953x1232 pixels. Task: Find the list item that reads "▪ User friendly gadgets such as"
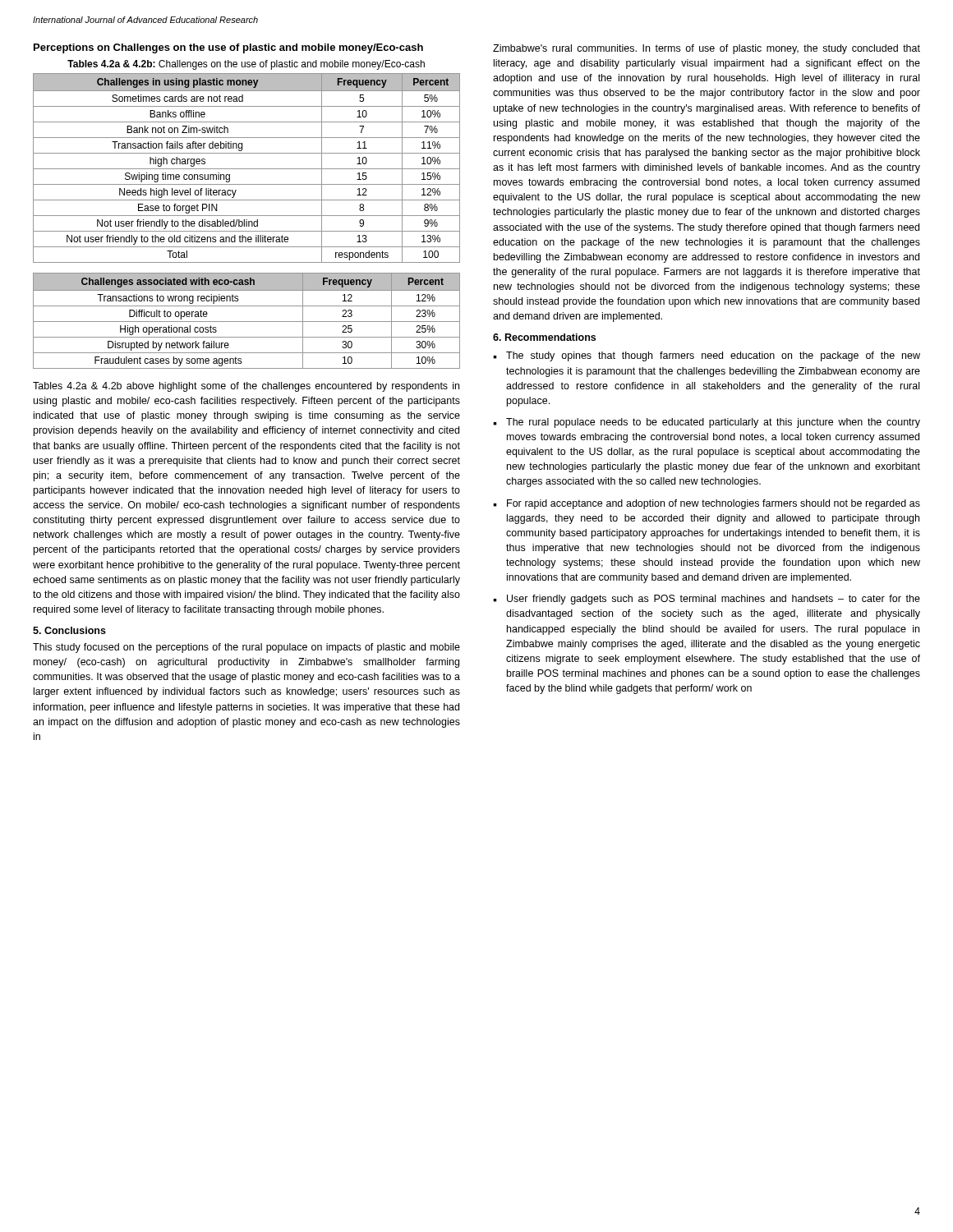click(707, 644)
